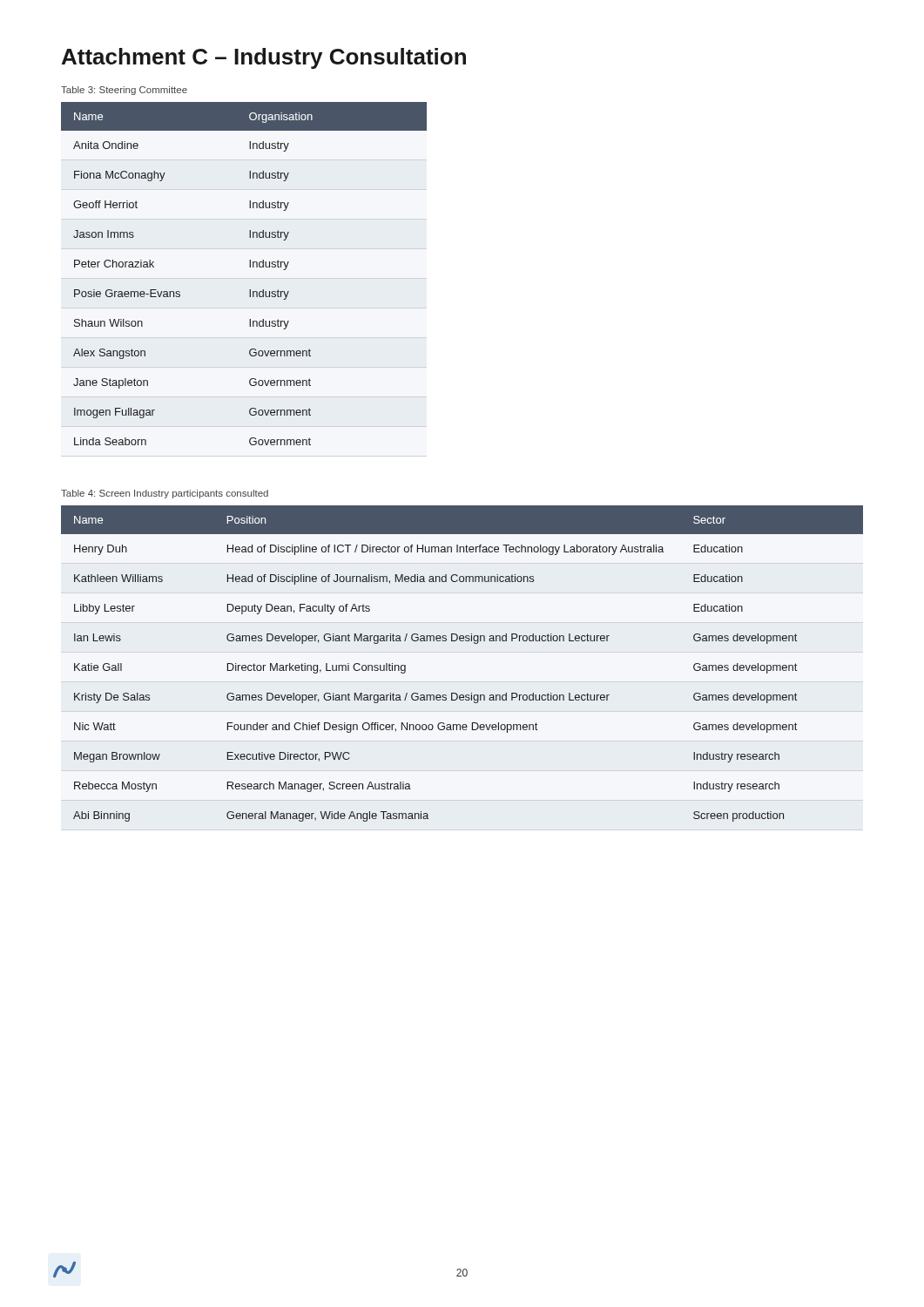The height and width of the screenshot is (1307, 924).
Task: Locate the text "Attachment C – Industry Consultation"
Action: click(264, 57)
